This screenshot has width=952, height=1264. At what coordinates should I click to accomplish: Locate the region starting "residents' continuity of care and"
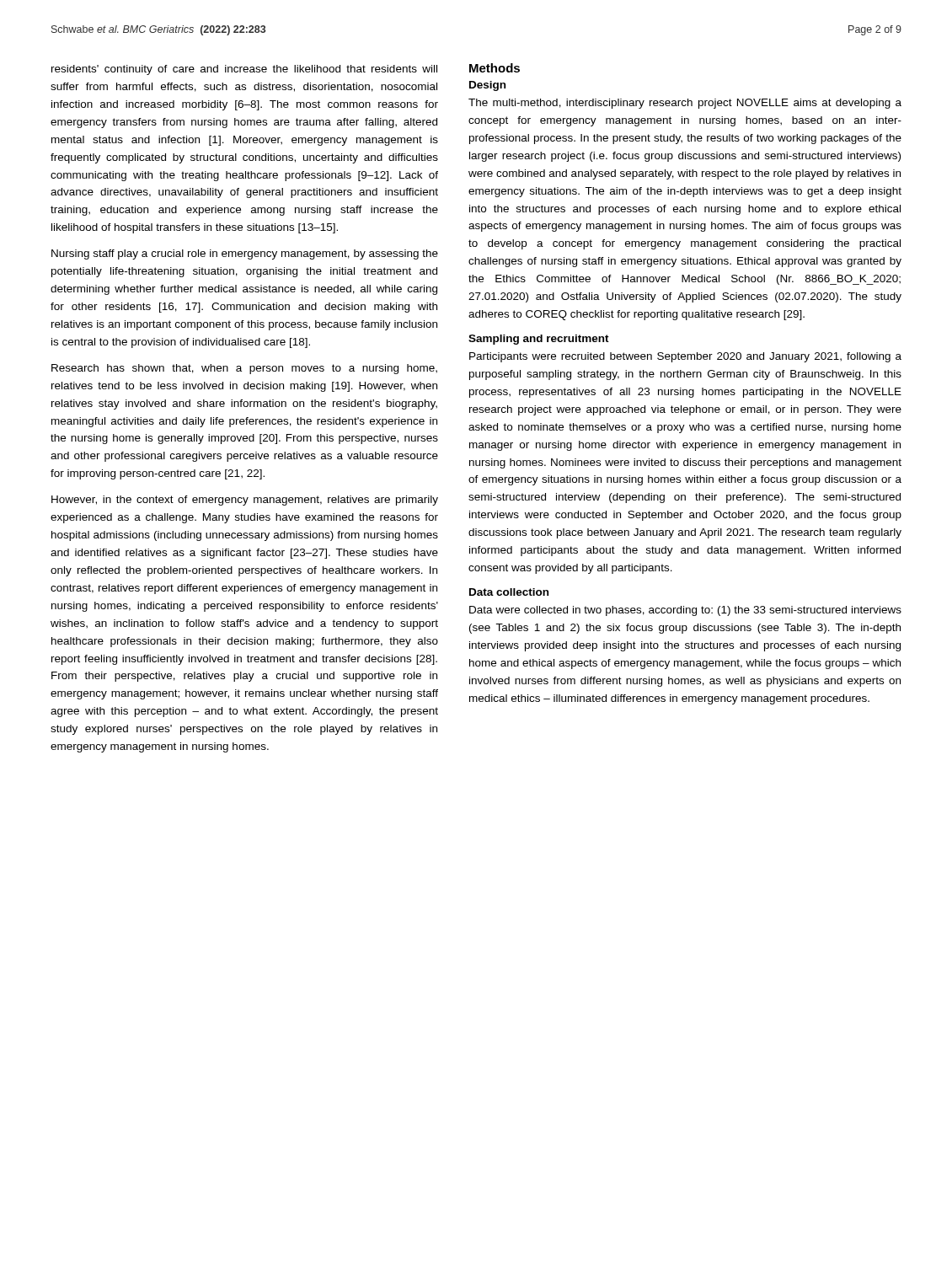(x=244, y=149)
